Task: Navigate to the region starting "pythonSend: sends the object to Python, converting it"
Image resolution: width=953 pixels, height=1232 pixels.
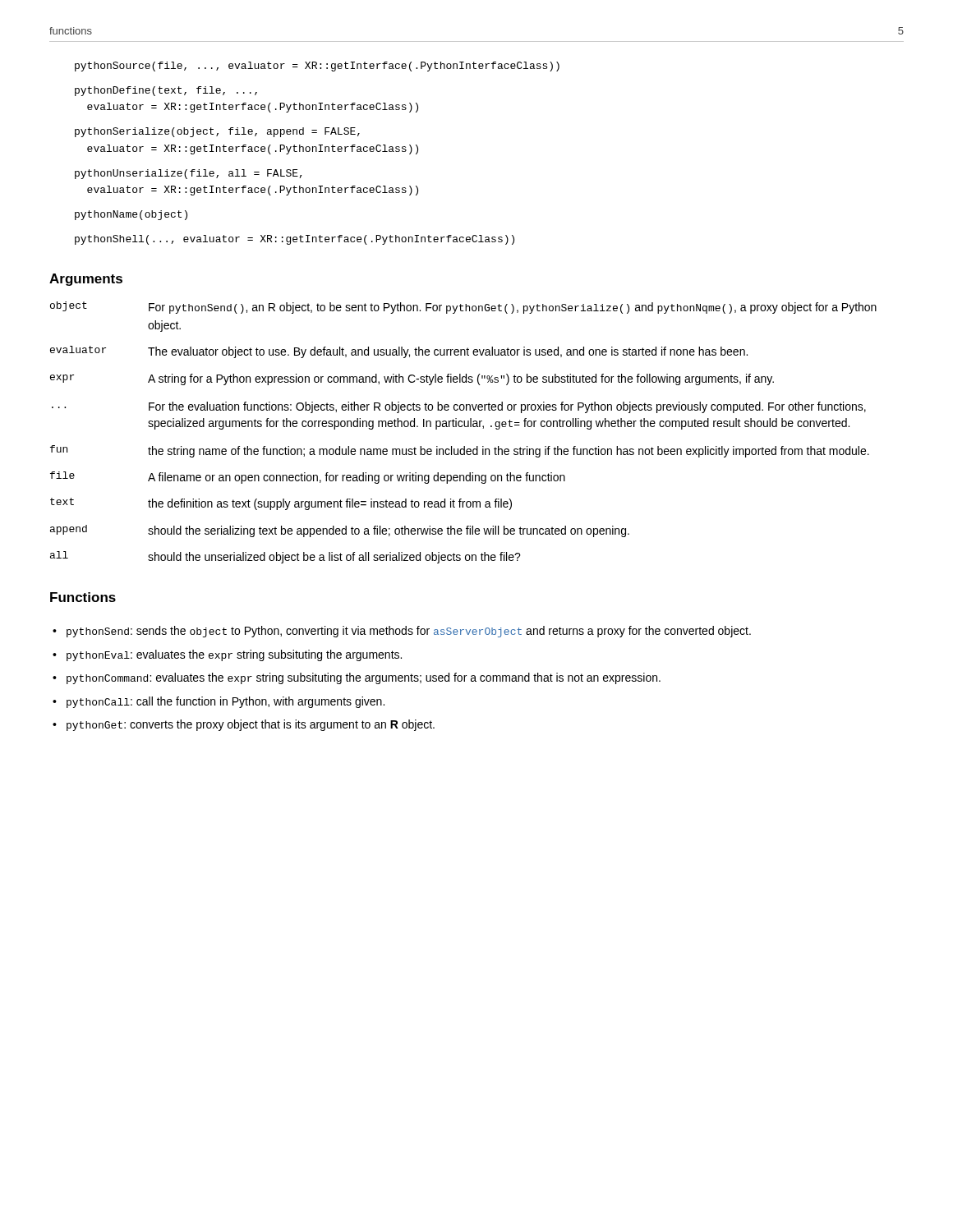Action: (x=409, y=631)
